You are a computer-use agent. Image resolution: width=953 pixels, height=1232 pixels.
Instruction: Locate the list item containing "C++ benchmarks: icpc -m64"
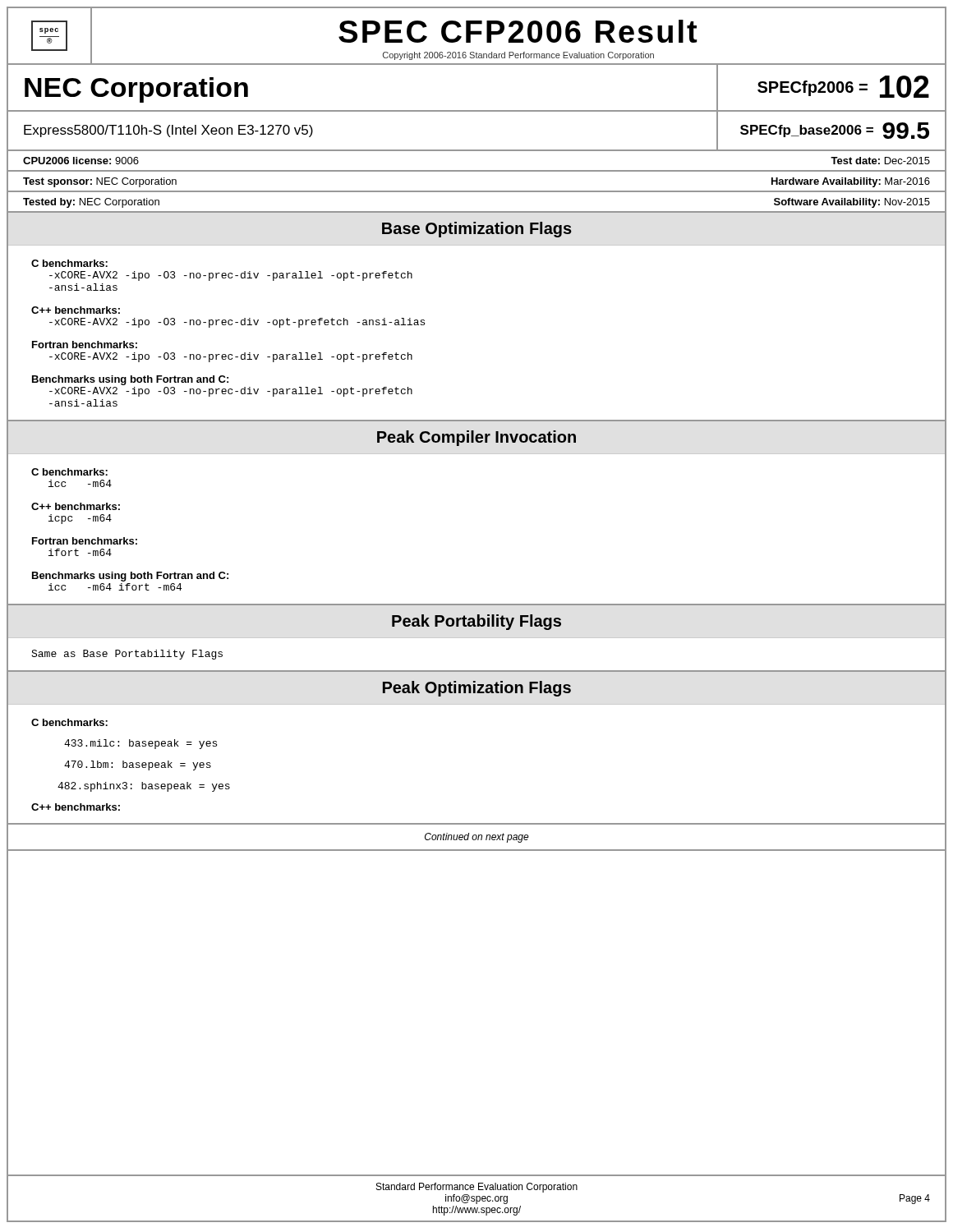pyautogui.click(x=76, y=506)
